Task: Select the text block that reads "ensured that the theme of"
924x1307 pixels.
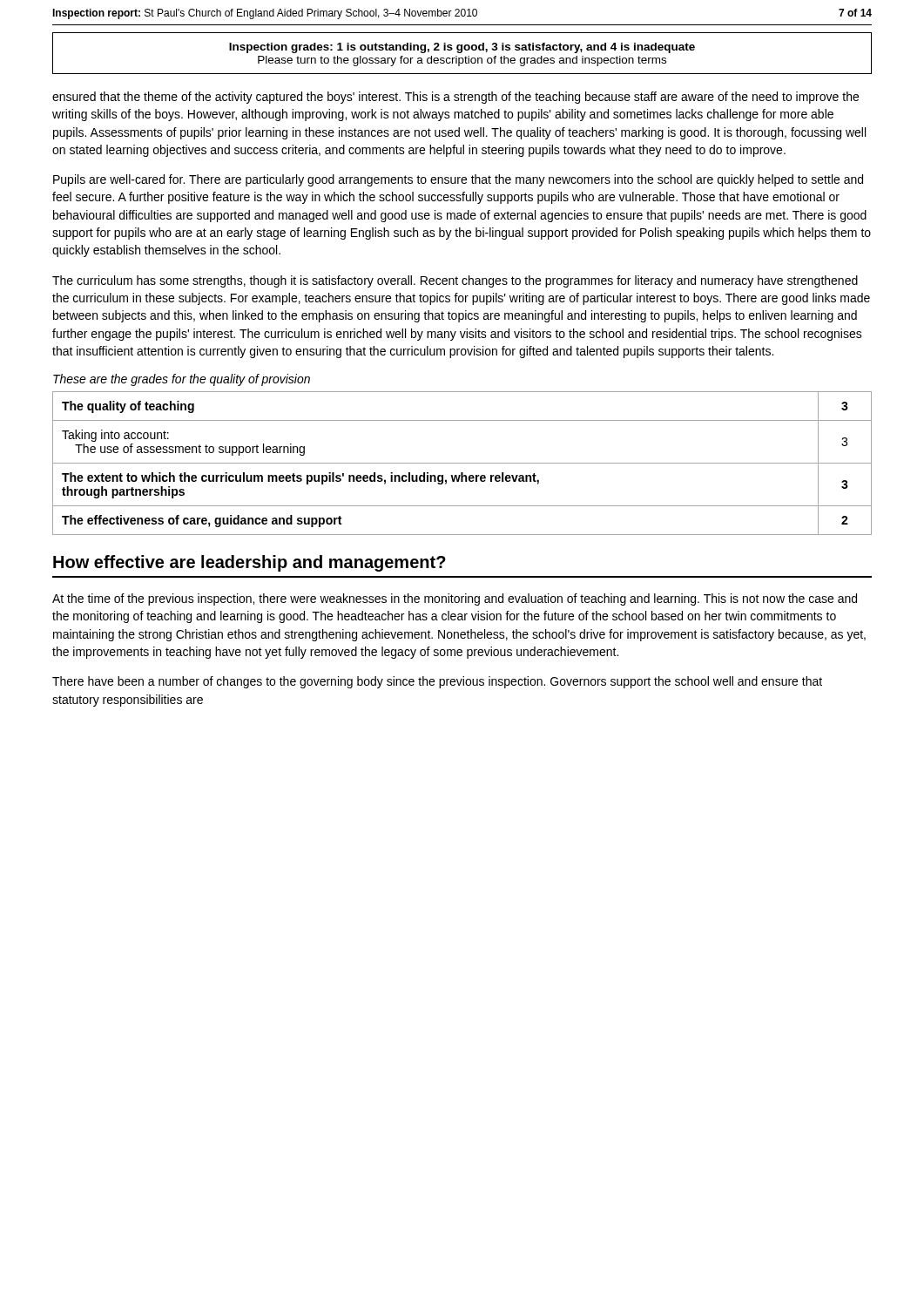Action: [459, 123]
